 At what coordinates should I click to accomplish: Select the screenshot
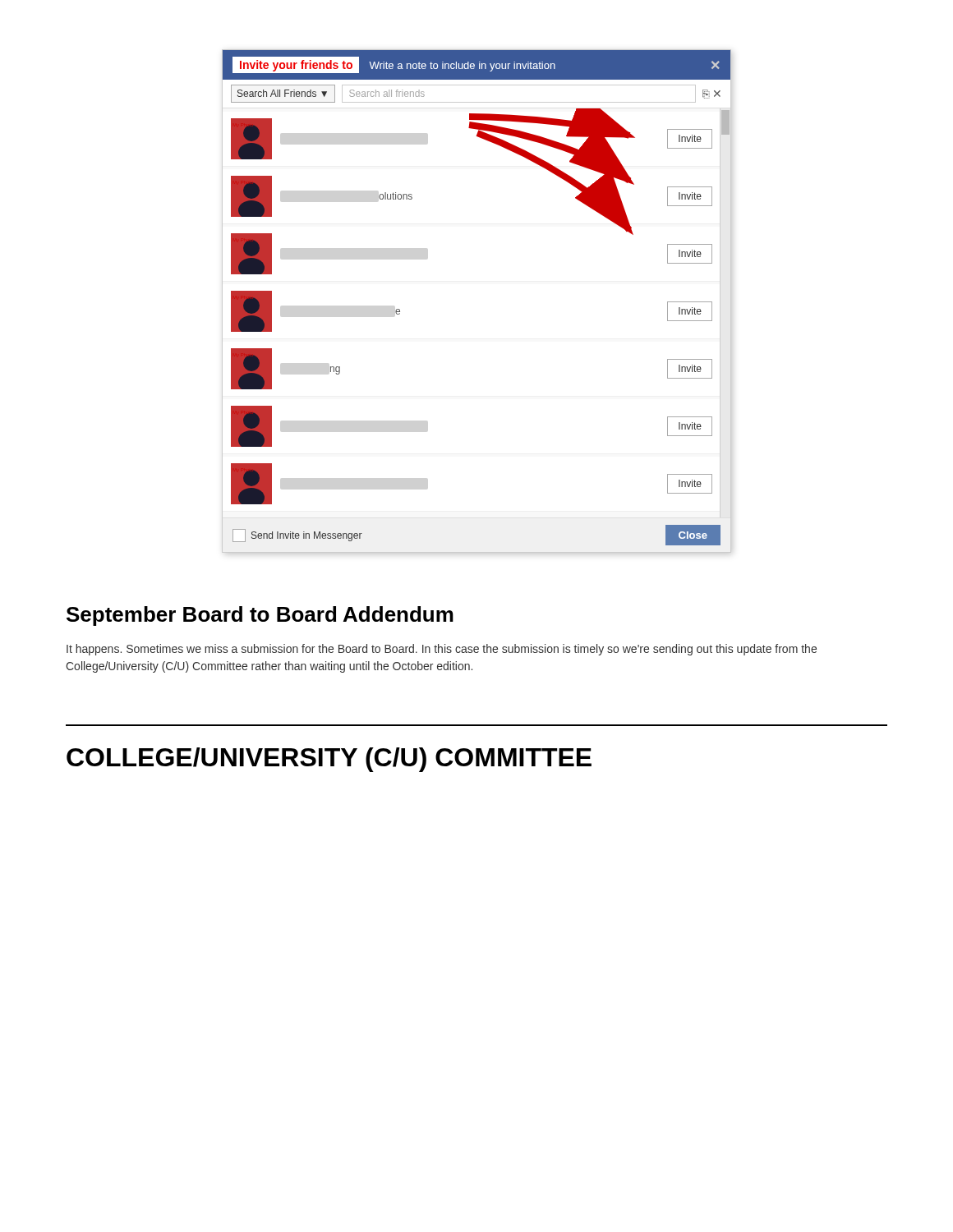pyautogui.click(x=476, y=301)
